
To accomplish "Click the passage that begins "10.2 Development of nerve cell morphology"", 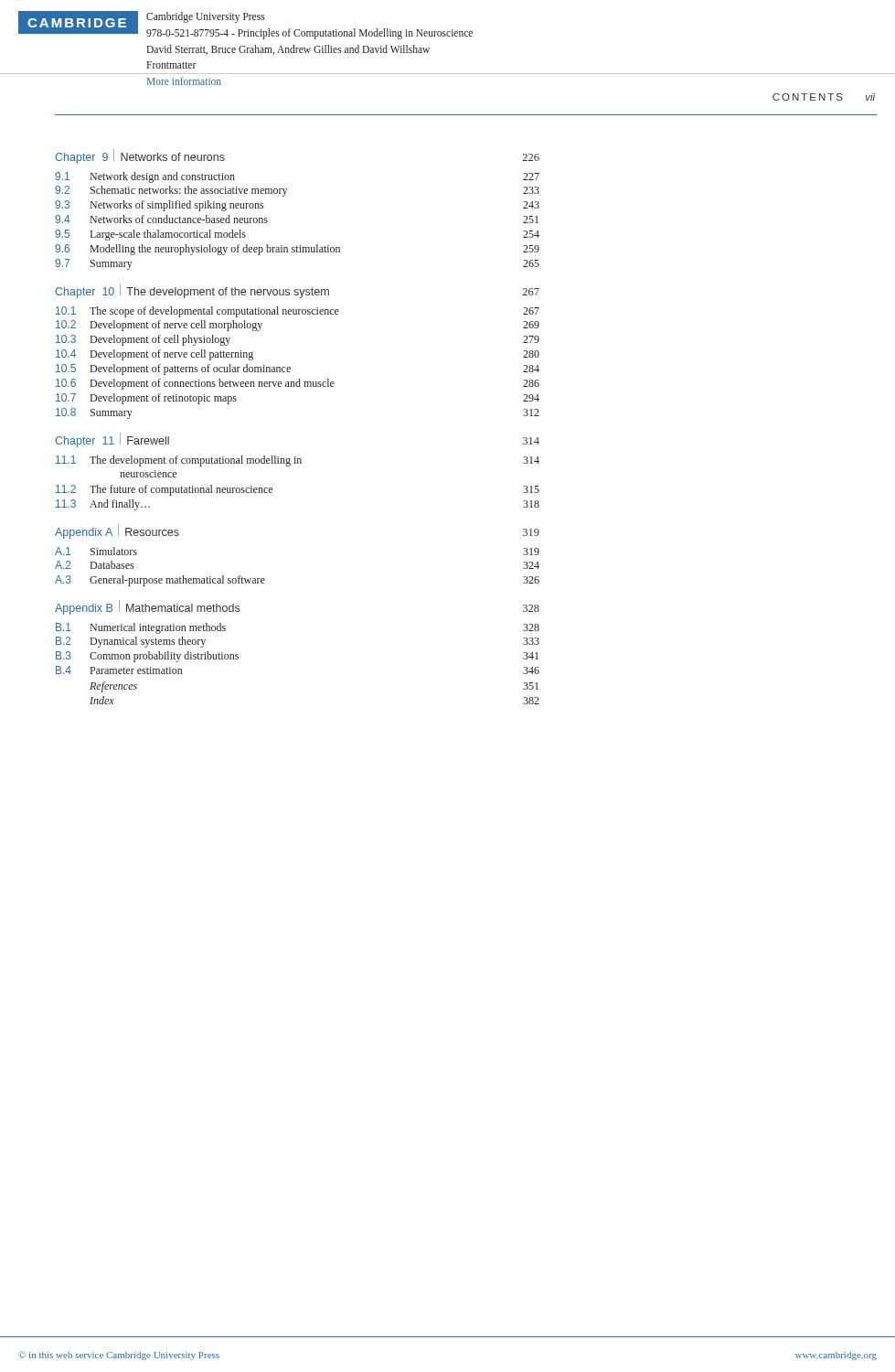I will (297, 325).
